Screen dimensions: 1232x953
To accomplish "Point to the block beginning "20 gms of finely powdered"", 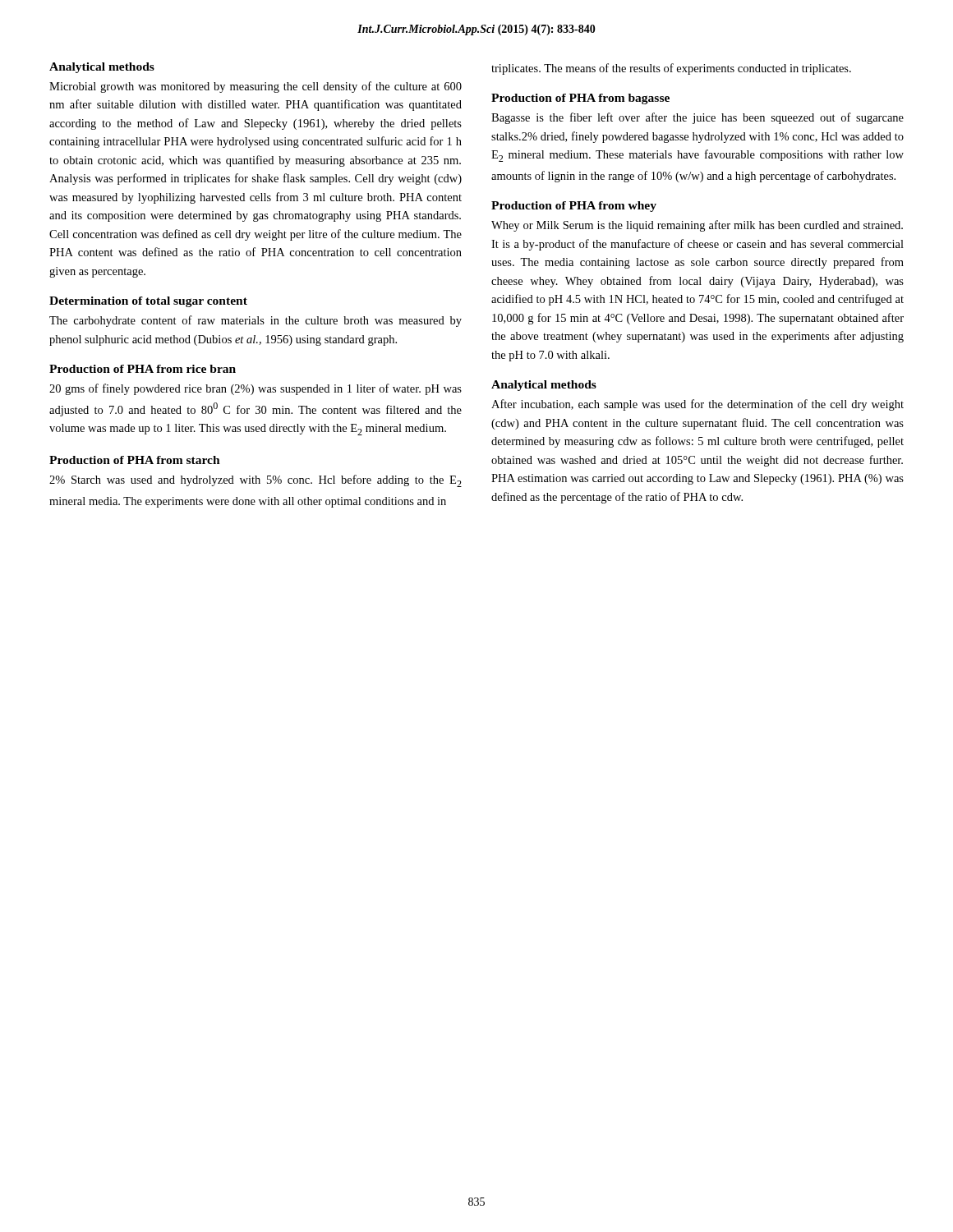I will click(255, 410).
